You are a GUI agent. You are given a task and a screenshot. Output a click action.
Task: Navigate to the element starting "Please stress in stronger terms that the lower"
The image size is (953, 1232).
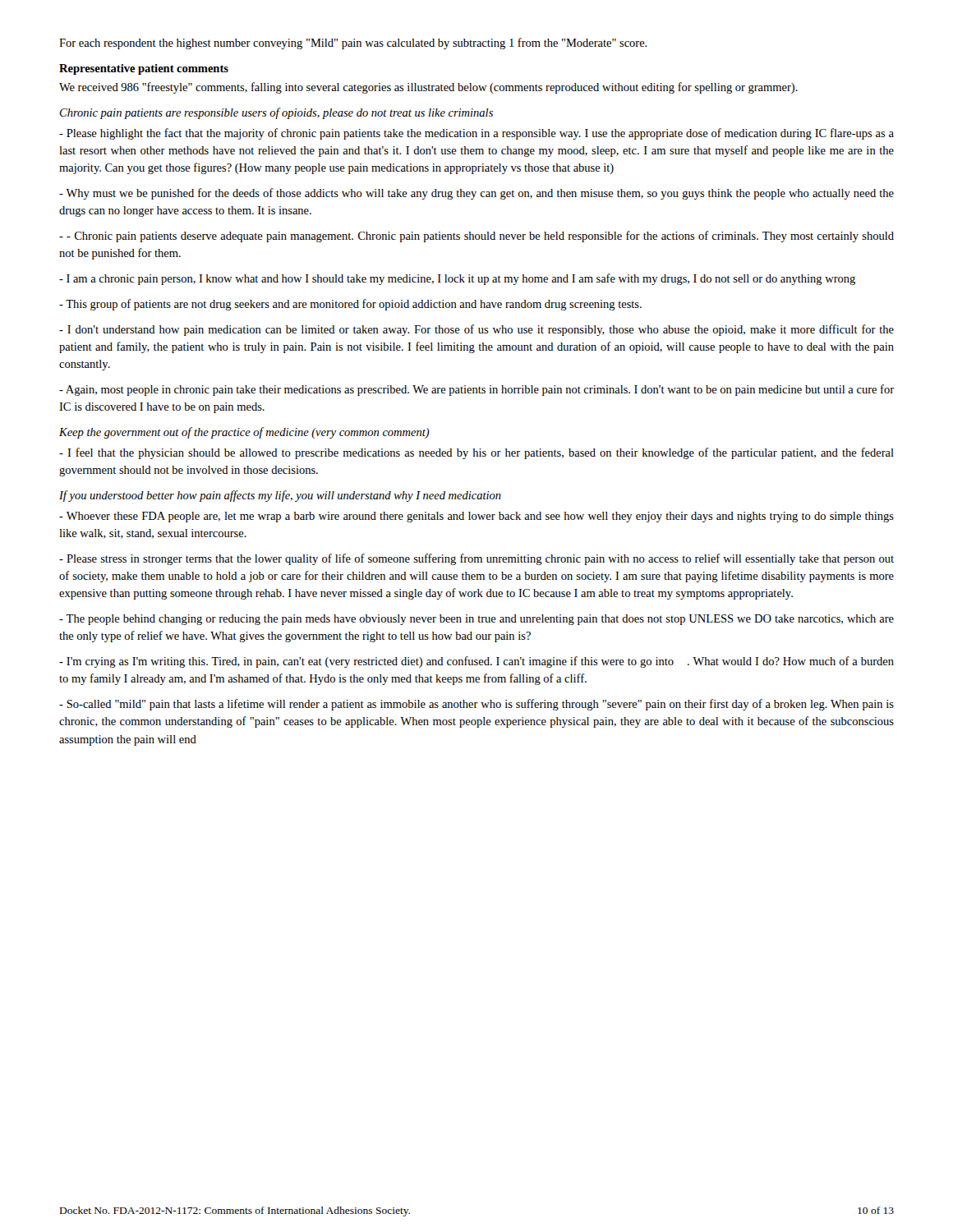point(476,576)
